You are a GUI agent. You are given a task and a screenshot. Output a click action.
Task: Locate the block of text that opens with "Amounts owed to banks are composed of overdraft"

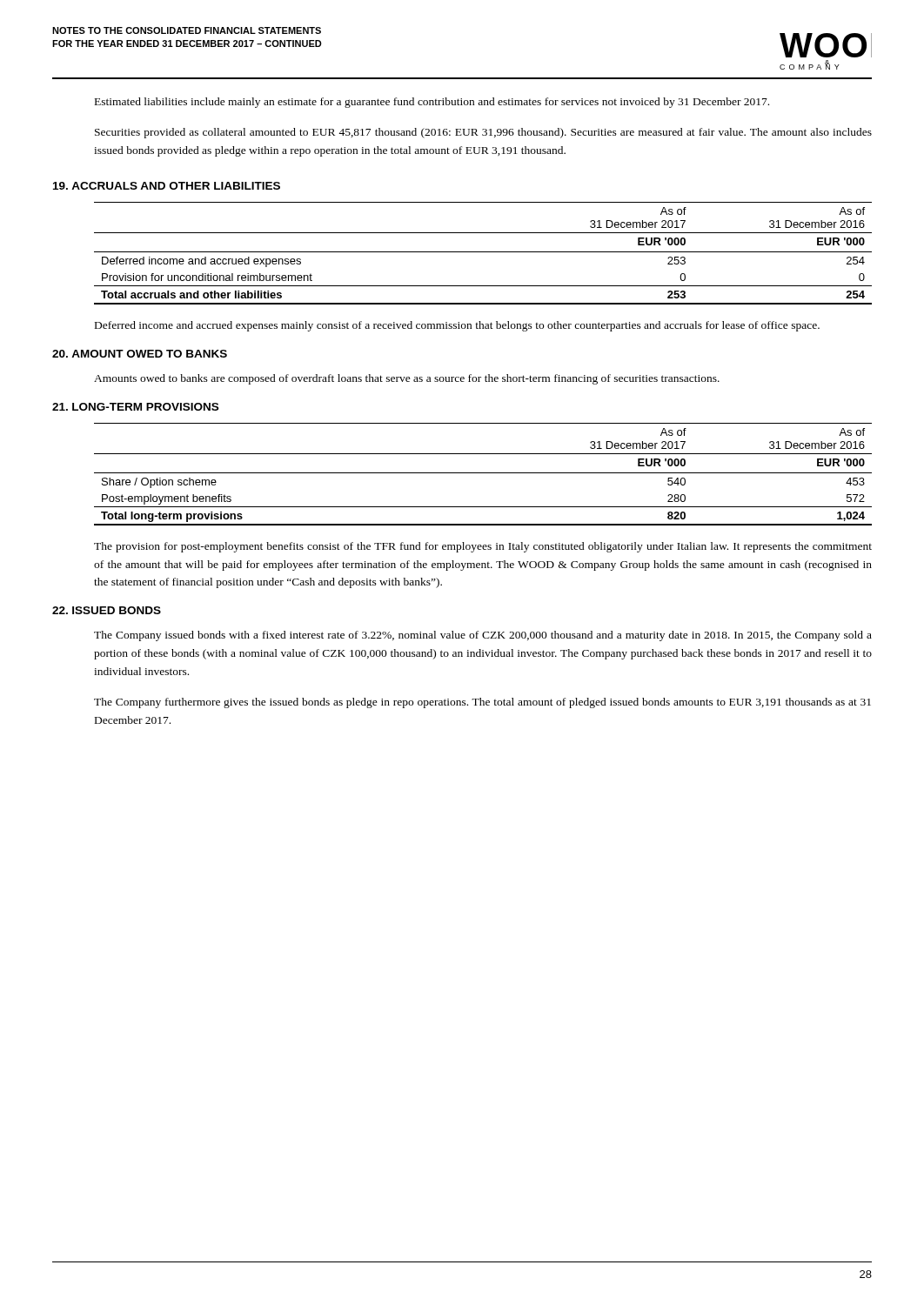407,378
